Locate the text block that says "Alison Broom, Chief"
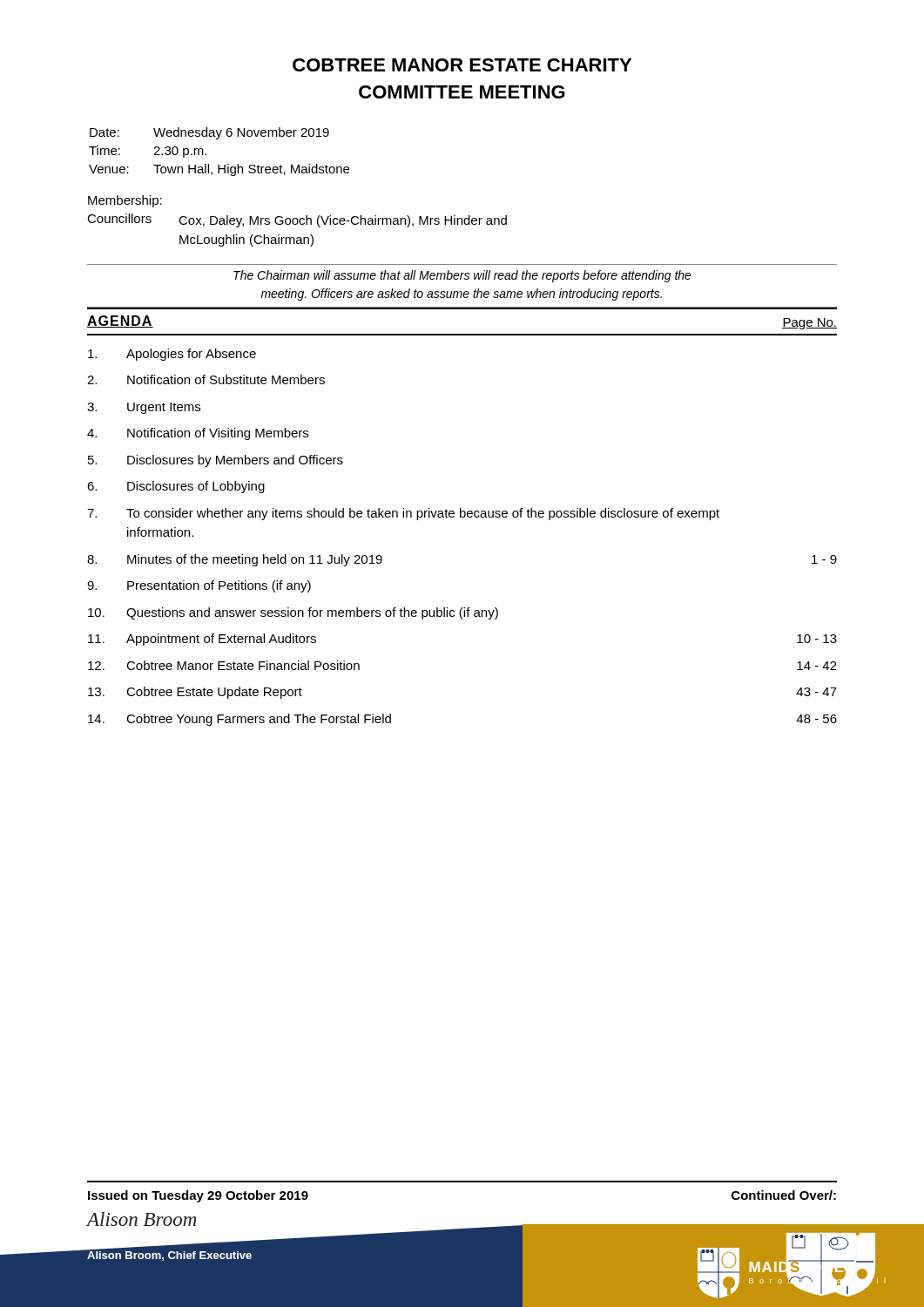The width and height of the screenshot is (924, 1307). 170,1255
